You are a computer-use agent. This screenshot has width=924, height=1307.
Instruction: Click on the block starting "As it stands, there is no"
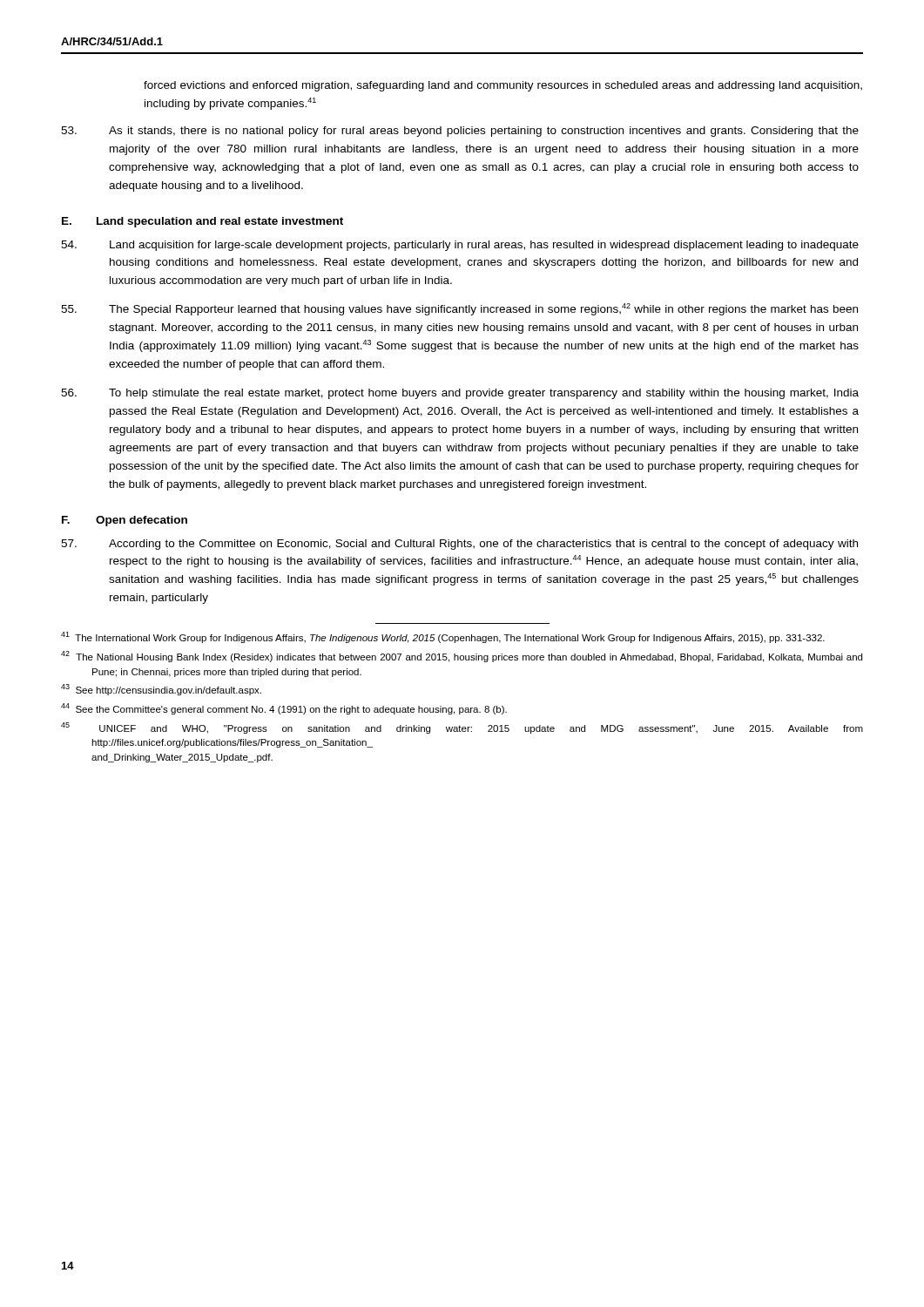click(x=460, y=158)
